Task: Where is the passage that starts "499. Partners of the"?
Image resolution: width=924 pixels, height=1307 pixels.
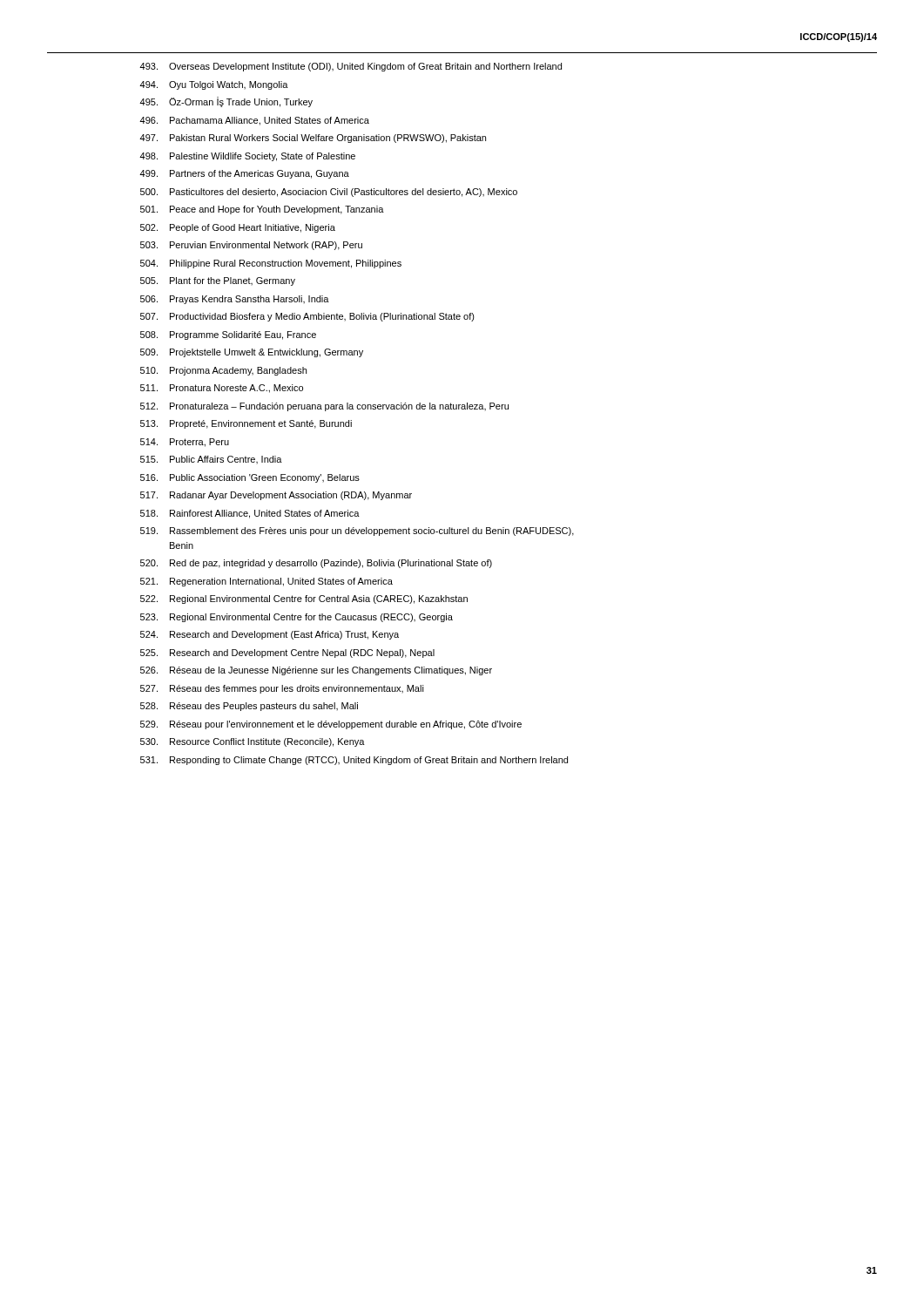Action: 244,174
